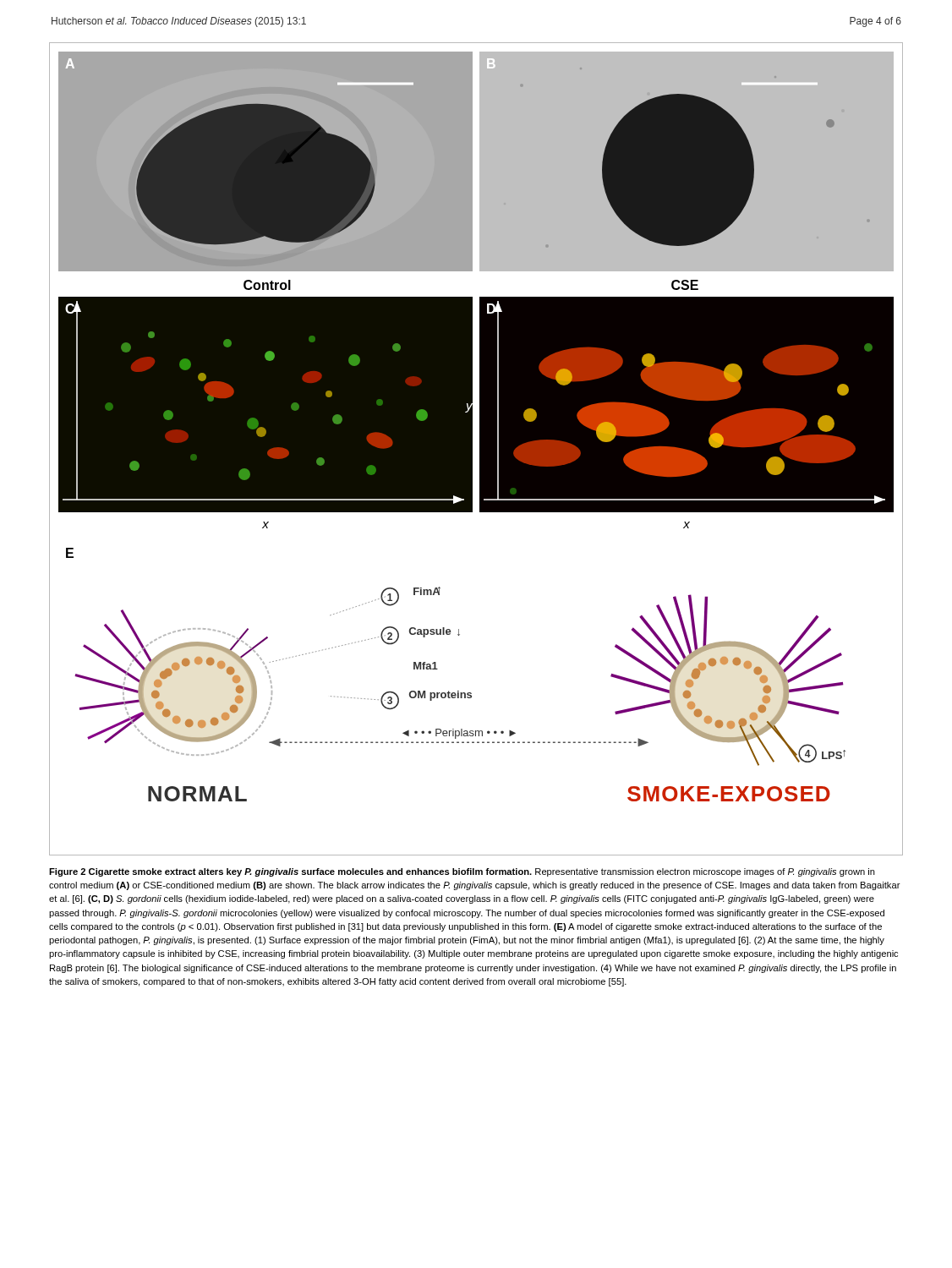Locate the caption that opens with "Figure 2 Cigarette smoke extract alters key P."
Image resolution: width=952 pixels, height=1268 pixels.
[x=474, y=926]
